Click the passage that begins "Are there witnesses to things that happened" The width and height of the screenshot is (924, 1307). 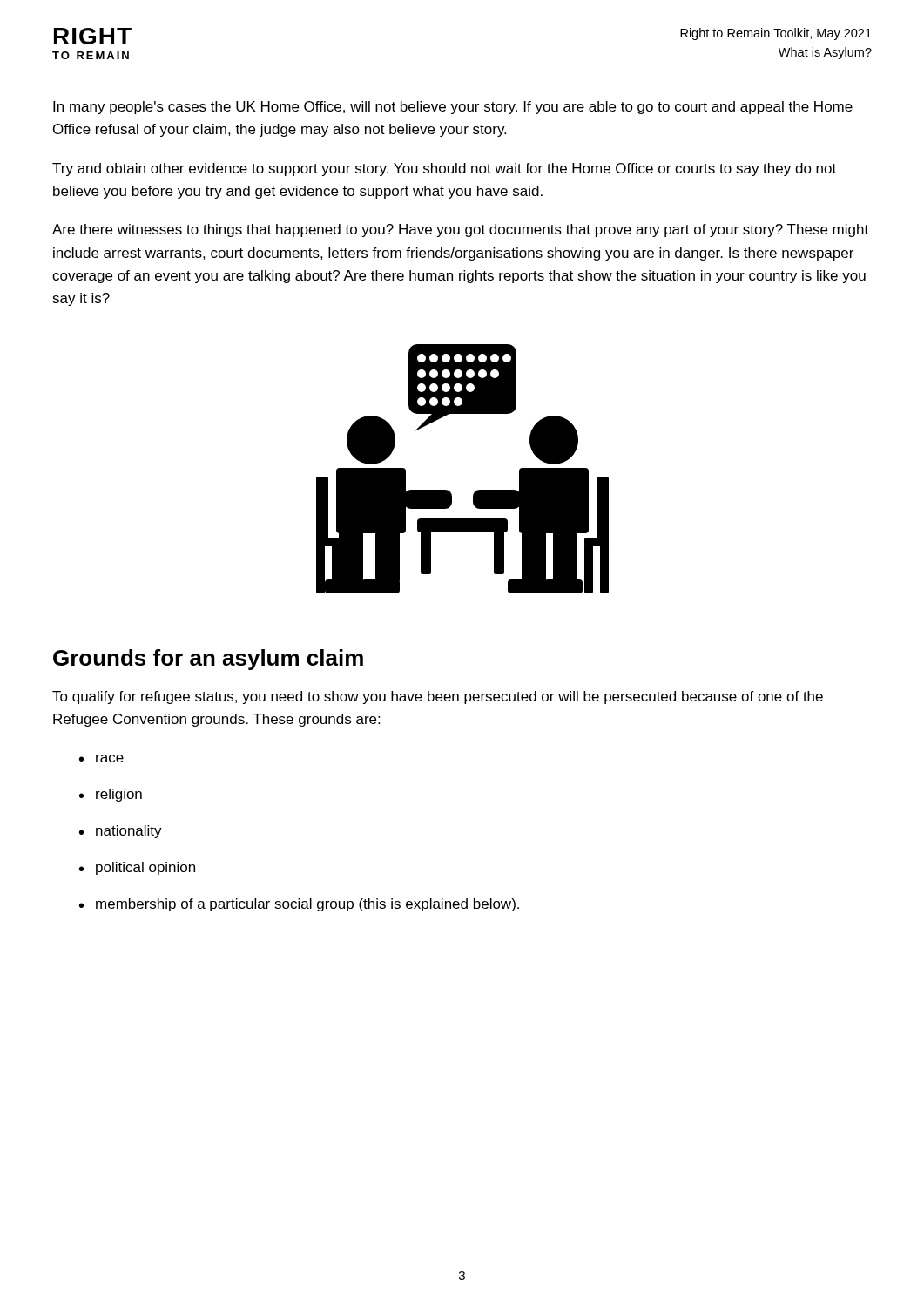click(x=460, y=264)
